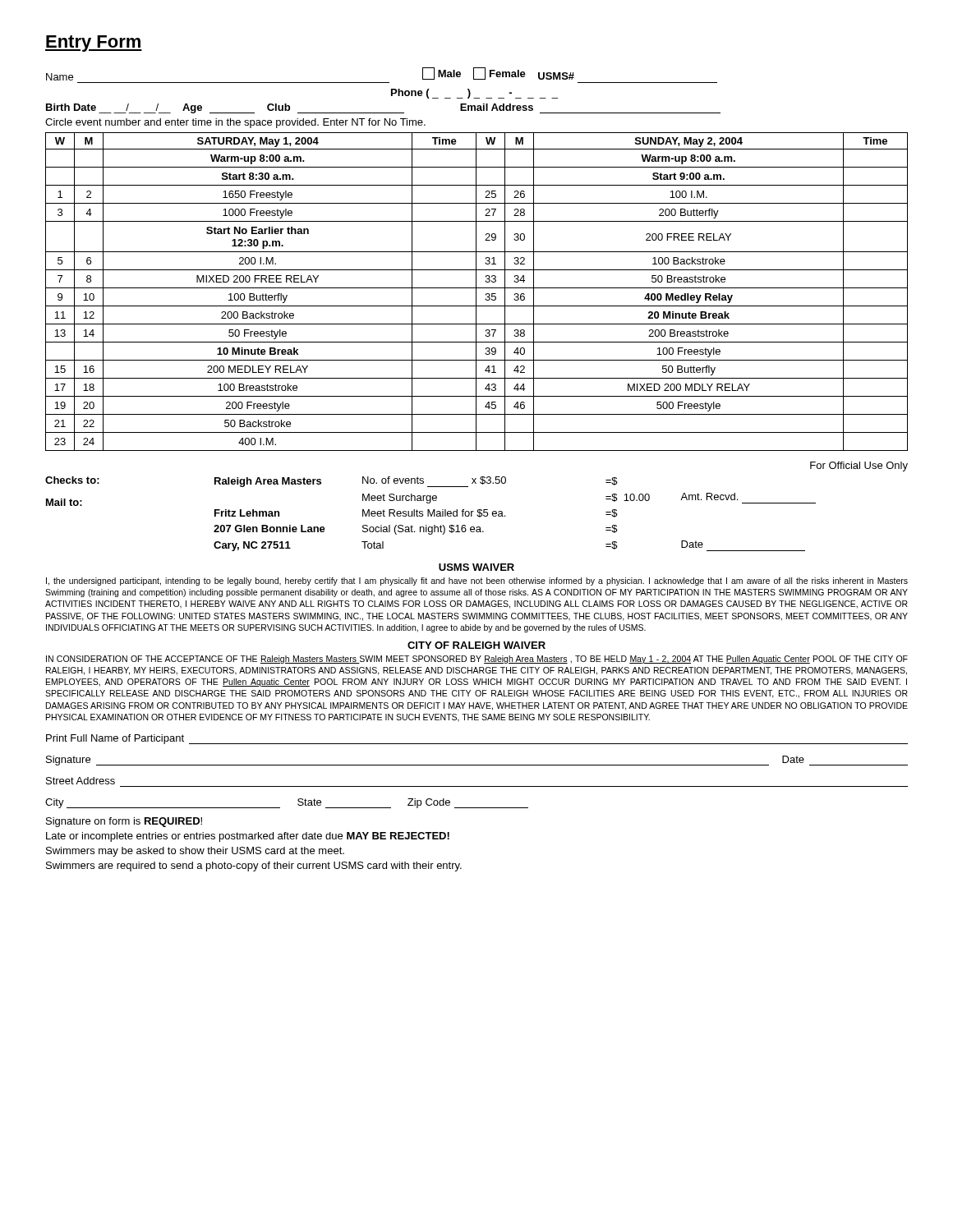Click on the text with the text "City State Zip Code"
The width and height of the screenshot is (953, 1232).
click(x=287, y=802)
